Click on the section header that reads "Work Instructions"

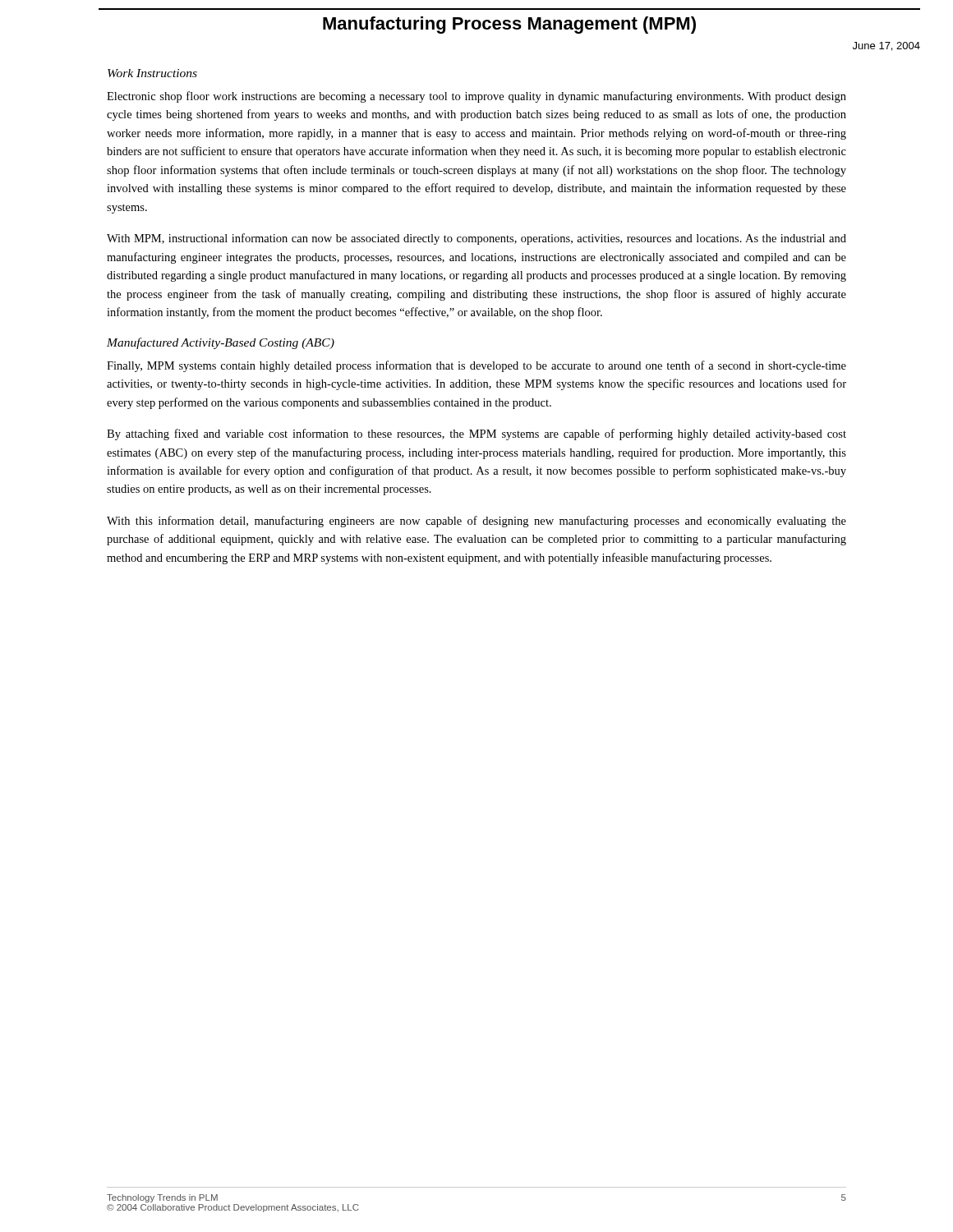[152, 73]
